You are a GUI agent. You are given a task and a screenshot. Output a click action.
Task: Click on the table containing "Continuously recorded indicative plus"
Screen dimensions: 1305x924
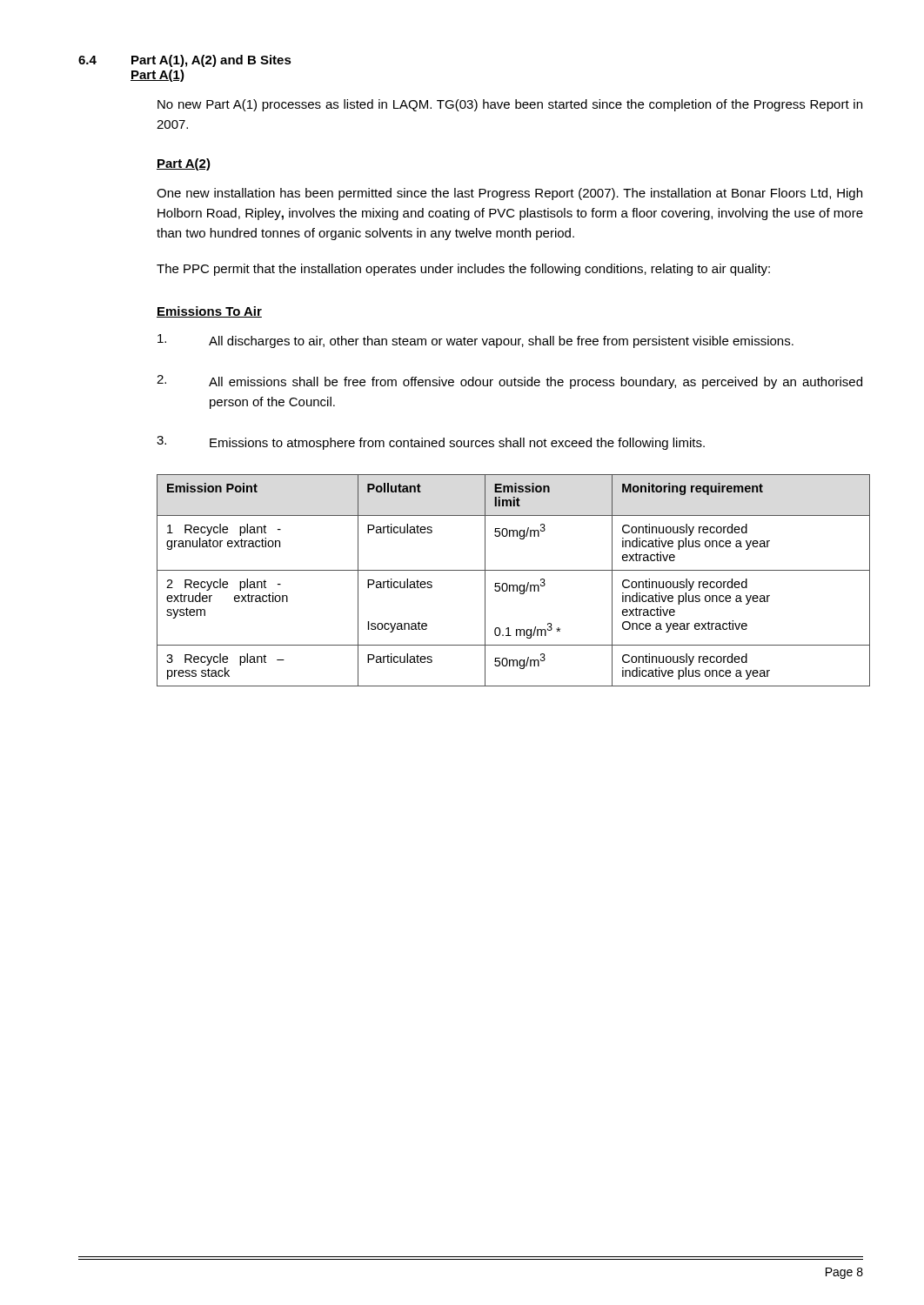(510, 580)
